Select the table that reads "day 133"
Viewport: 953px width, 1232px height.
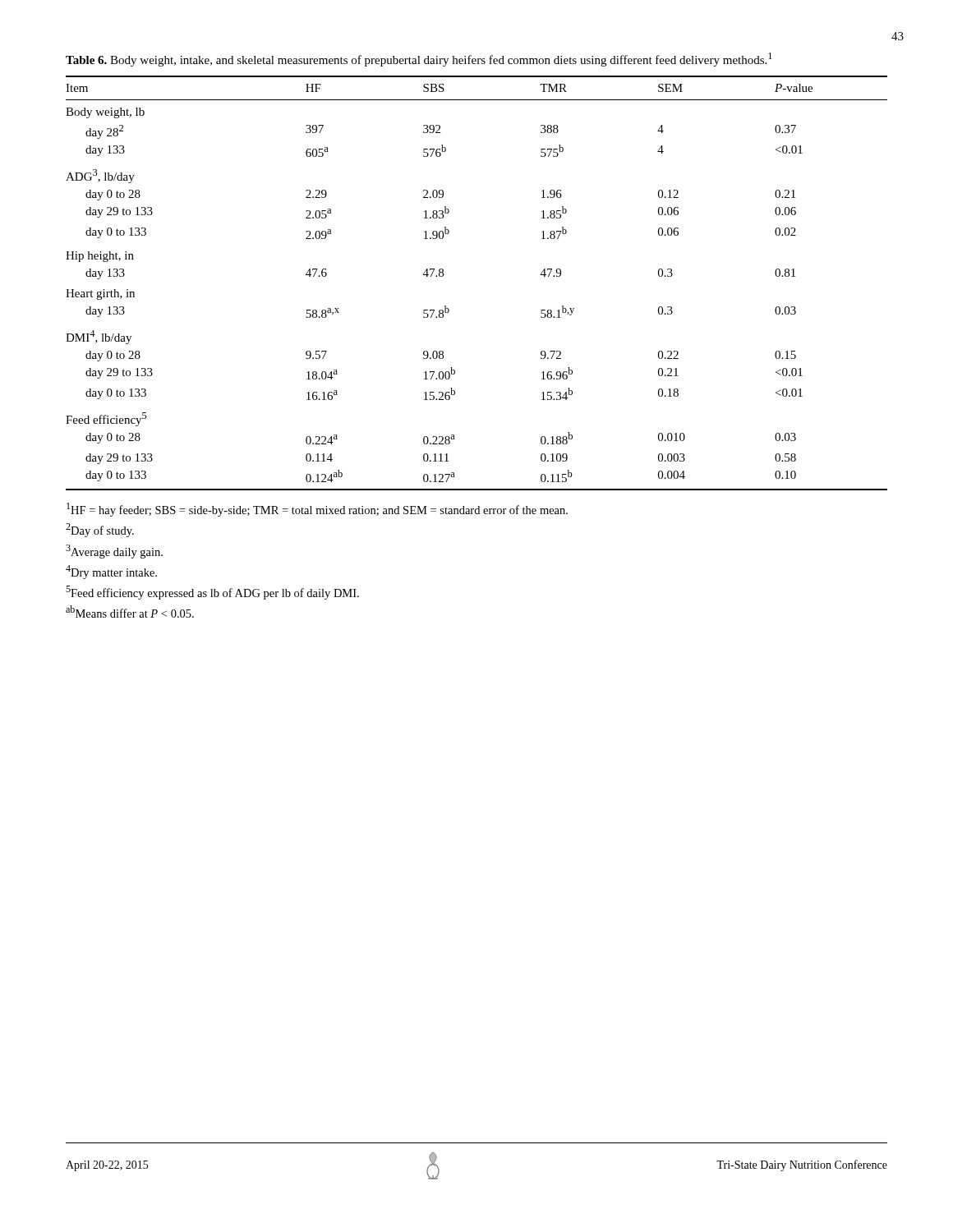476,283
